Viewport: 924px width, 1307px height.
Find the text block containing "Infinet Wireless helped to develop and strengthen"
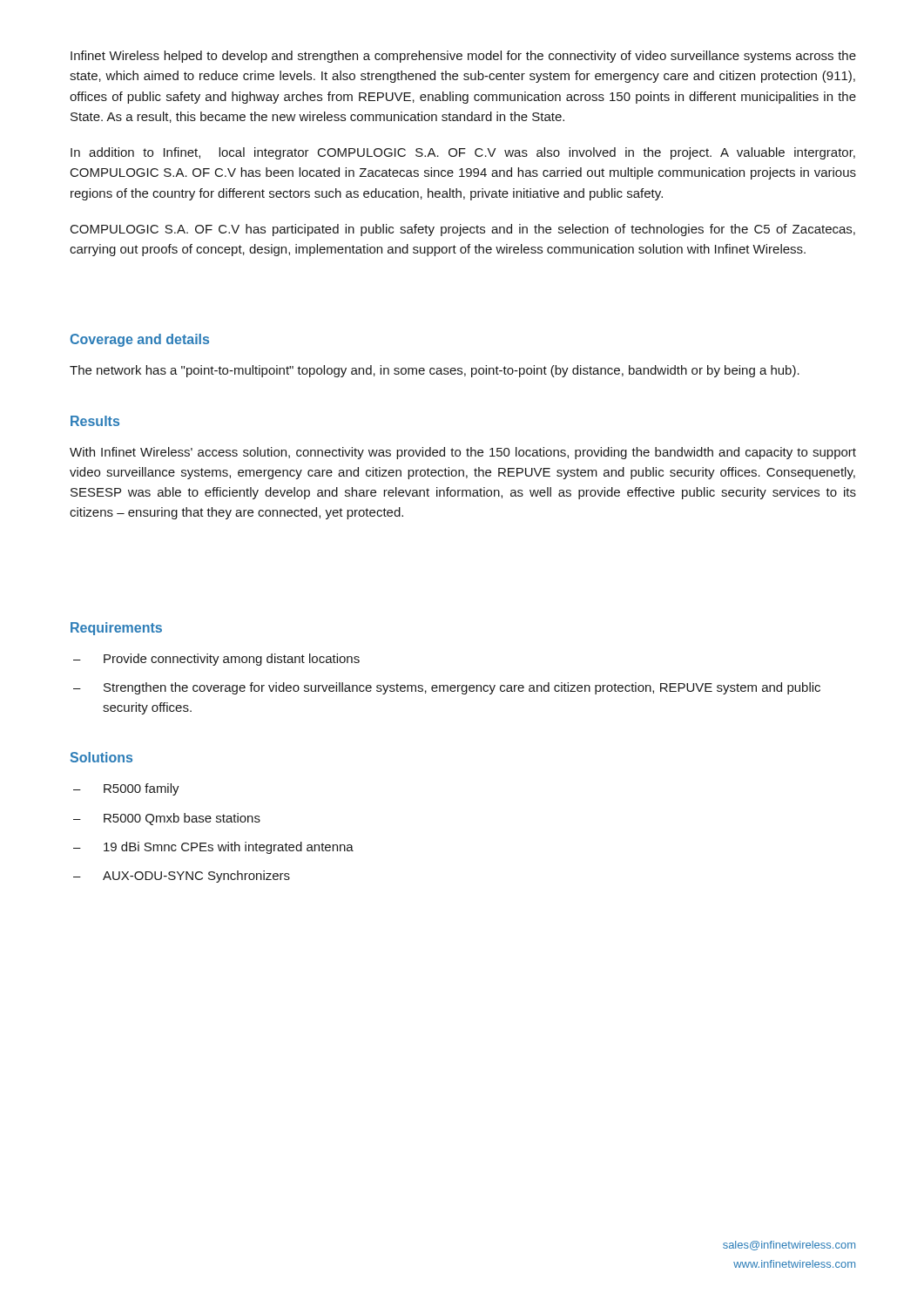pyautogui.click(x=463, y=86)
